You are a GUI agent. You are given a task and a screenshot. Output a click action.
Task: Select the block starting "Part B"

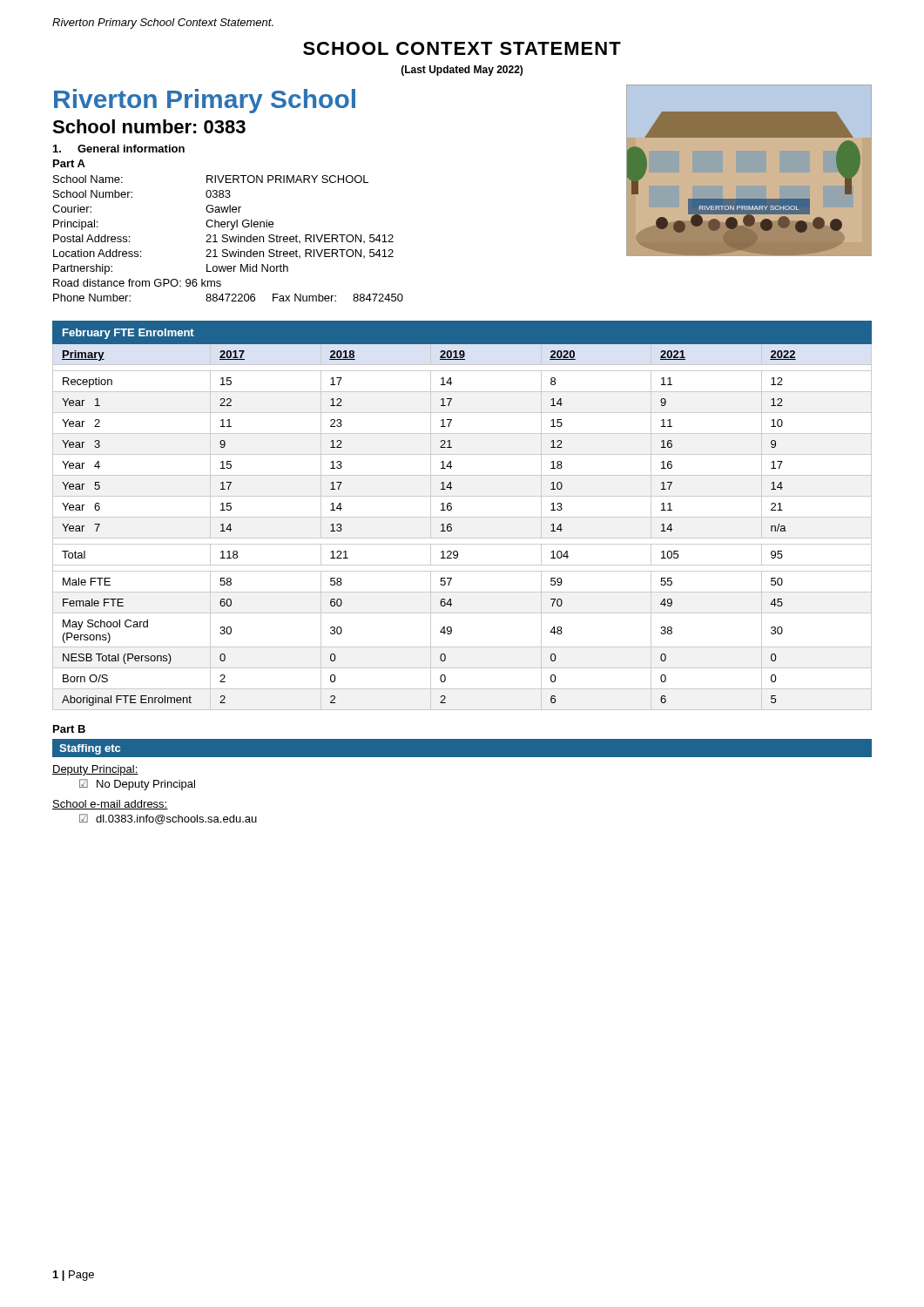click(x=69, y=729)
